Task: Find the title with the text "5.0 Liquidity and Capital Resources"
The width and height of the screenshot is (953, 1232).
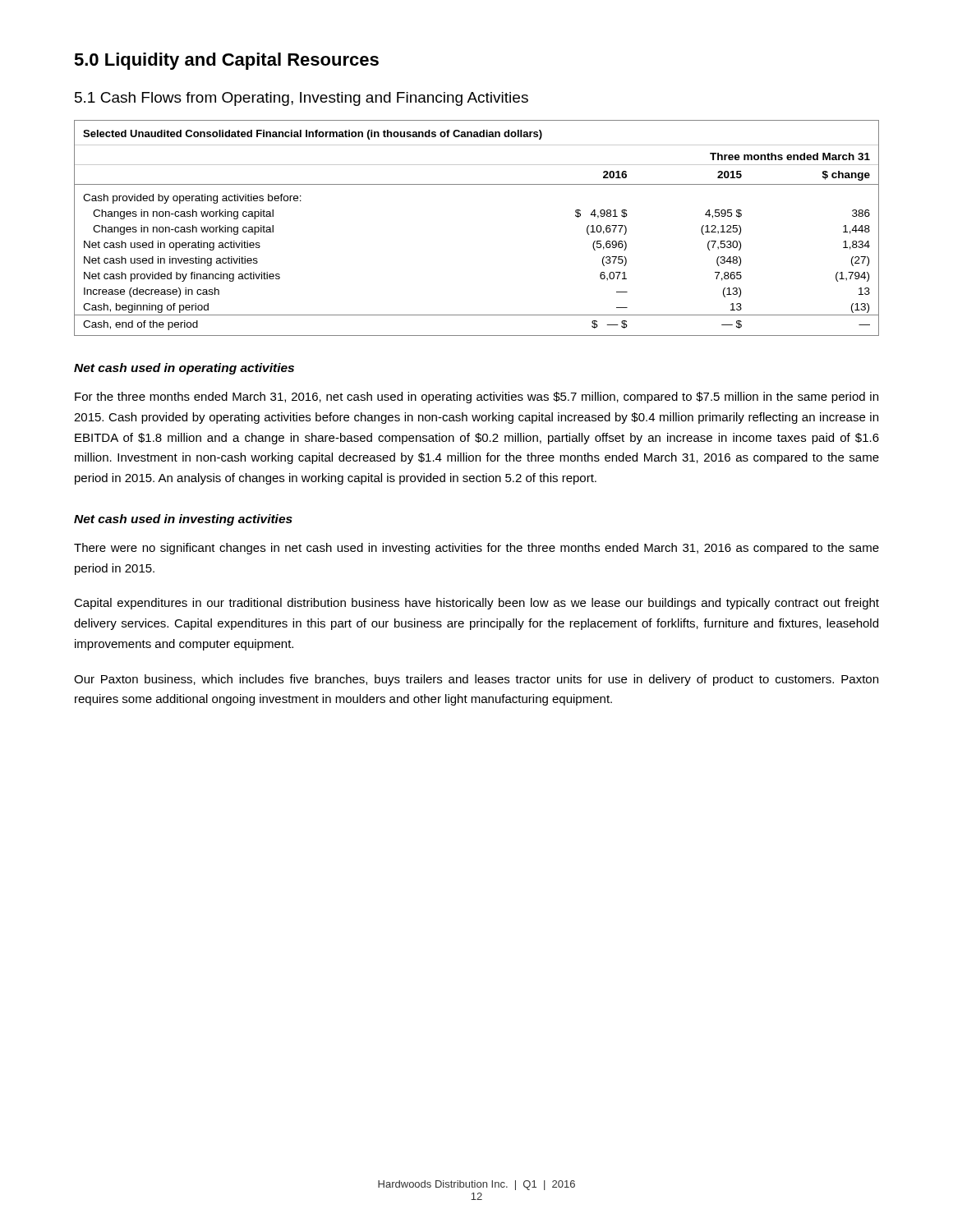Action: coord(227,60)
